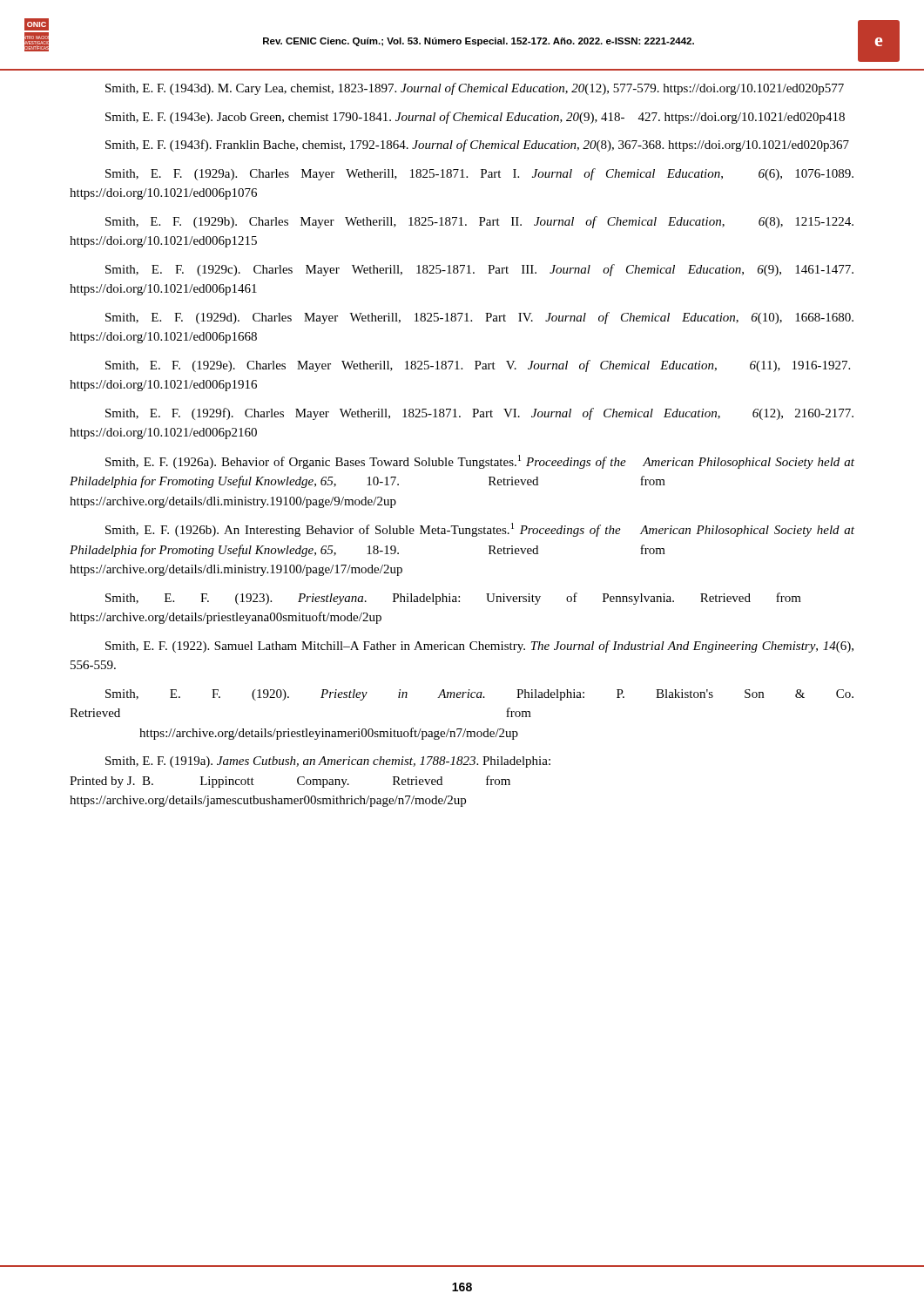The image size is (924, 1307).
Task: Point to the block beginning "Smith, E. F. (1929d). Charles Mayer Wetherill, 1825-1871."
Action: coord(462,327)
